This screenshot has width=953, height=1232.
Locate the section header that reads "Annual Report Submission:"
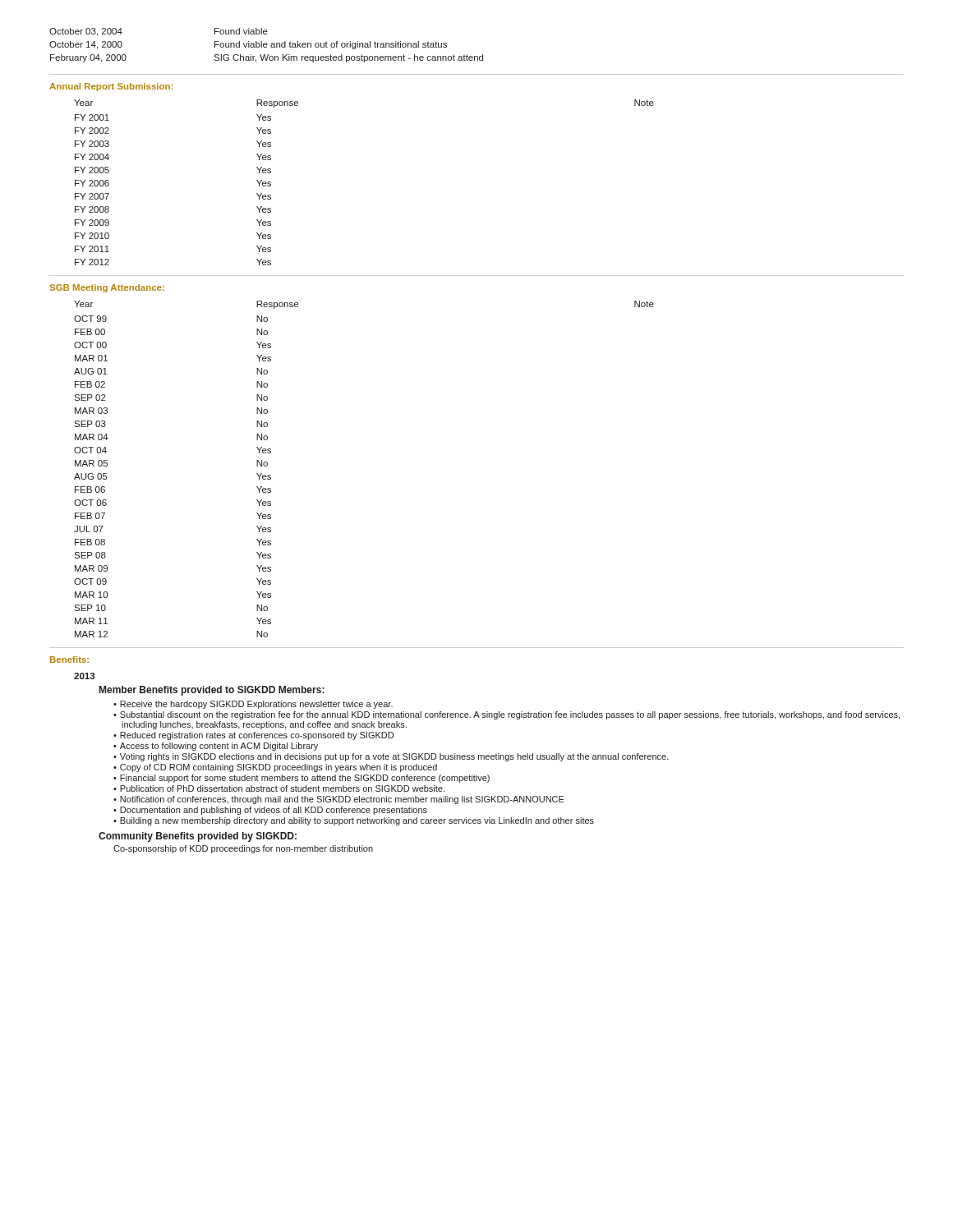(112, 86)
